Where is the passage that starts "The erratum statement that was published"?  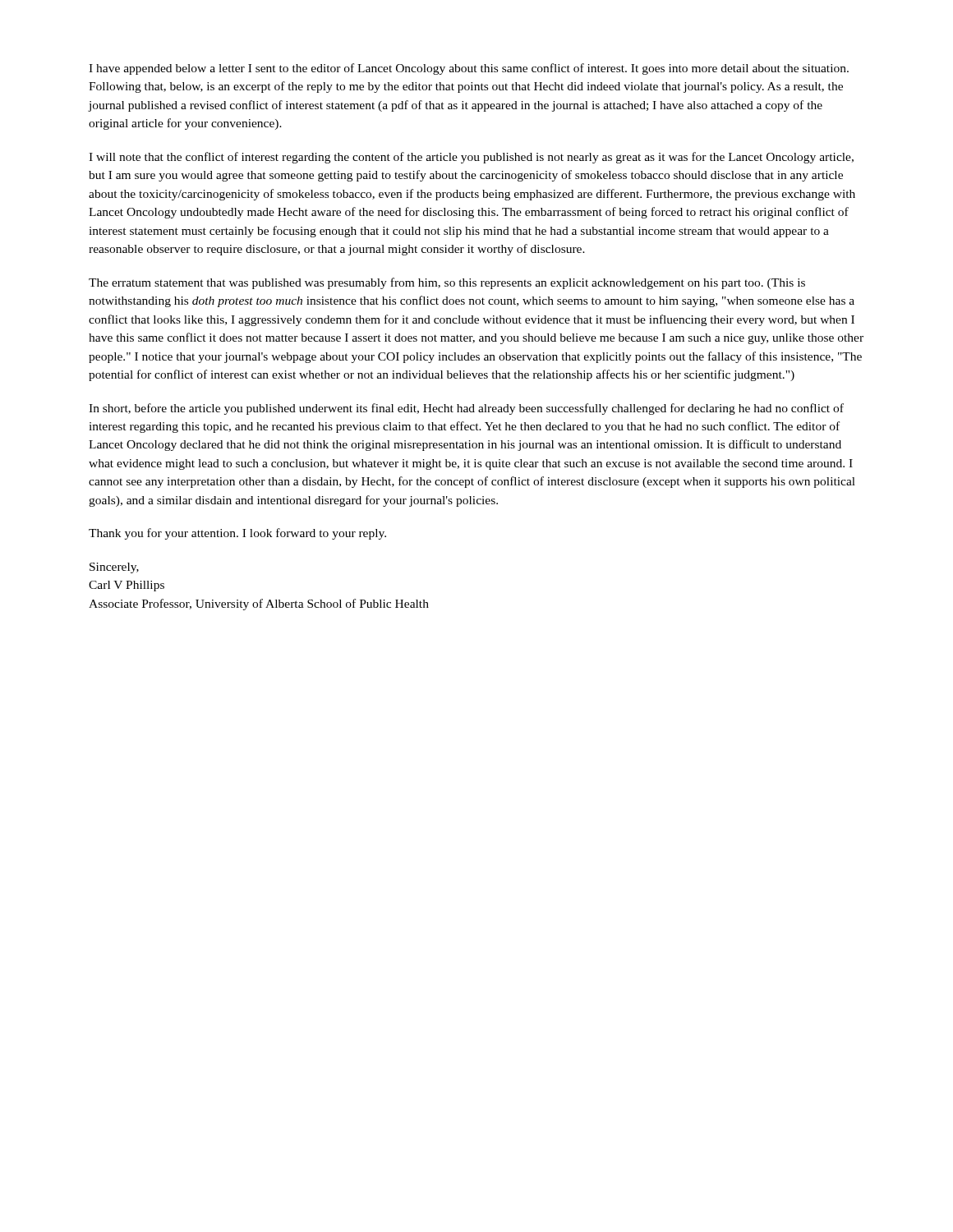point(476,328)
